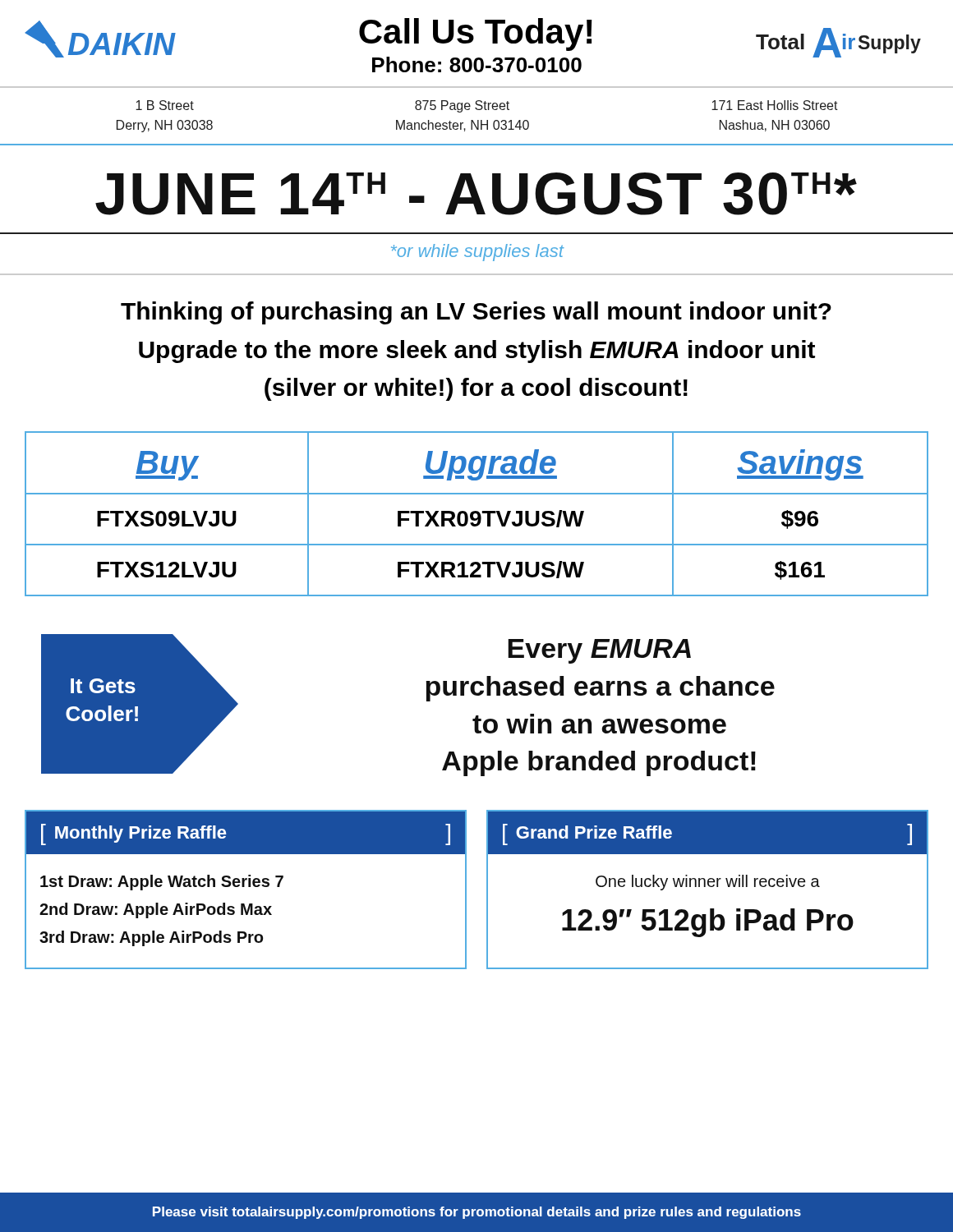Select the text block starting "3rd Draw: Apple AirPods Pro"
The height and width of the screenshot is (1232, 953).
coord(152,937)
